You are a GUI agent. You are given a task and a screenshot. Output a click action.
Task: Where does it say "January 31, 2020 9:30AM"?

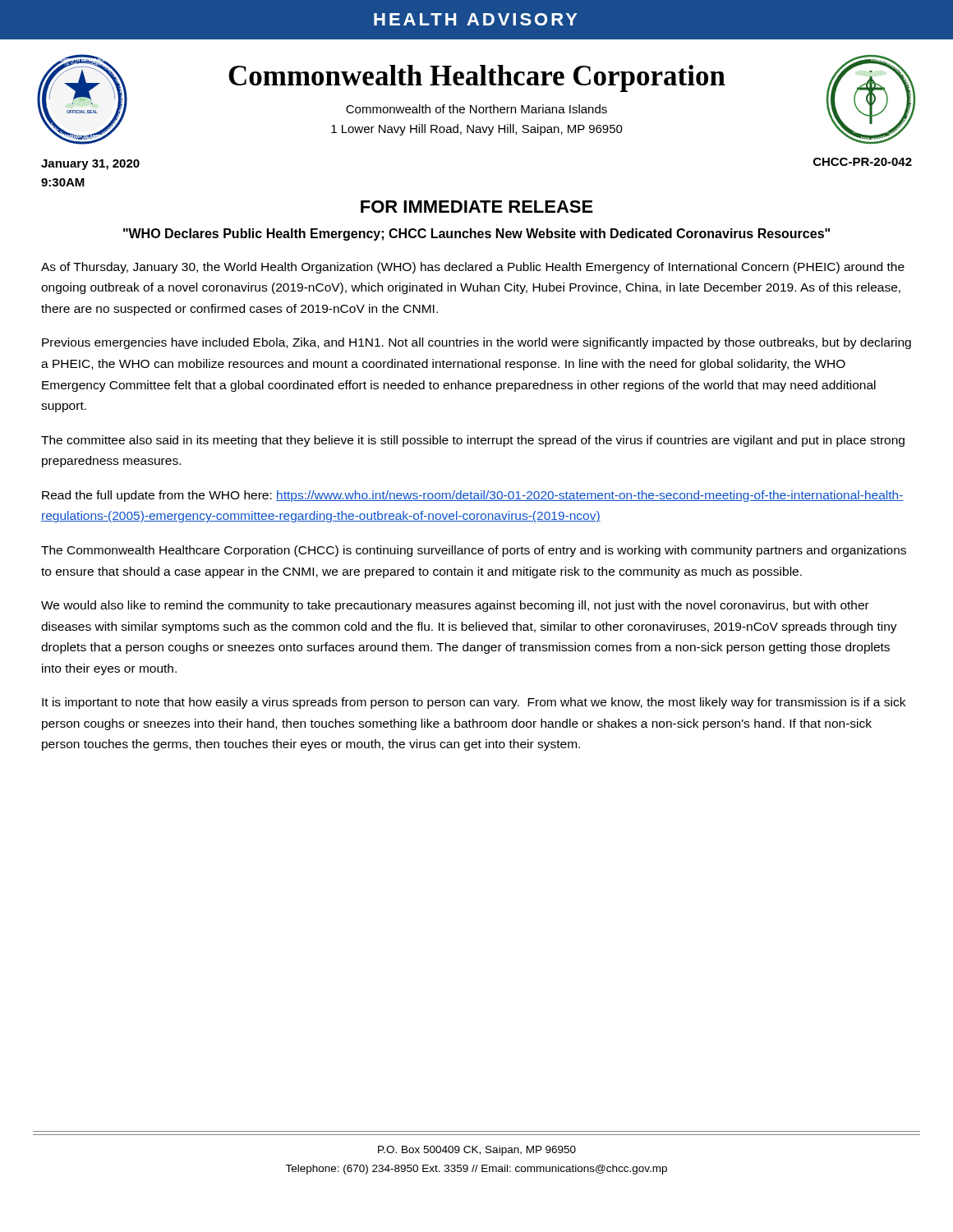click(90, 172)
